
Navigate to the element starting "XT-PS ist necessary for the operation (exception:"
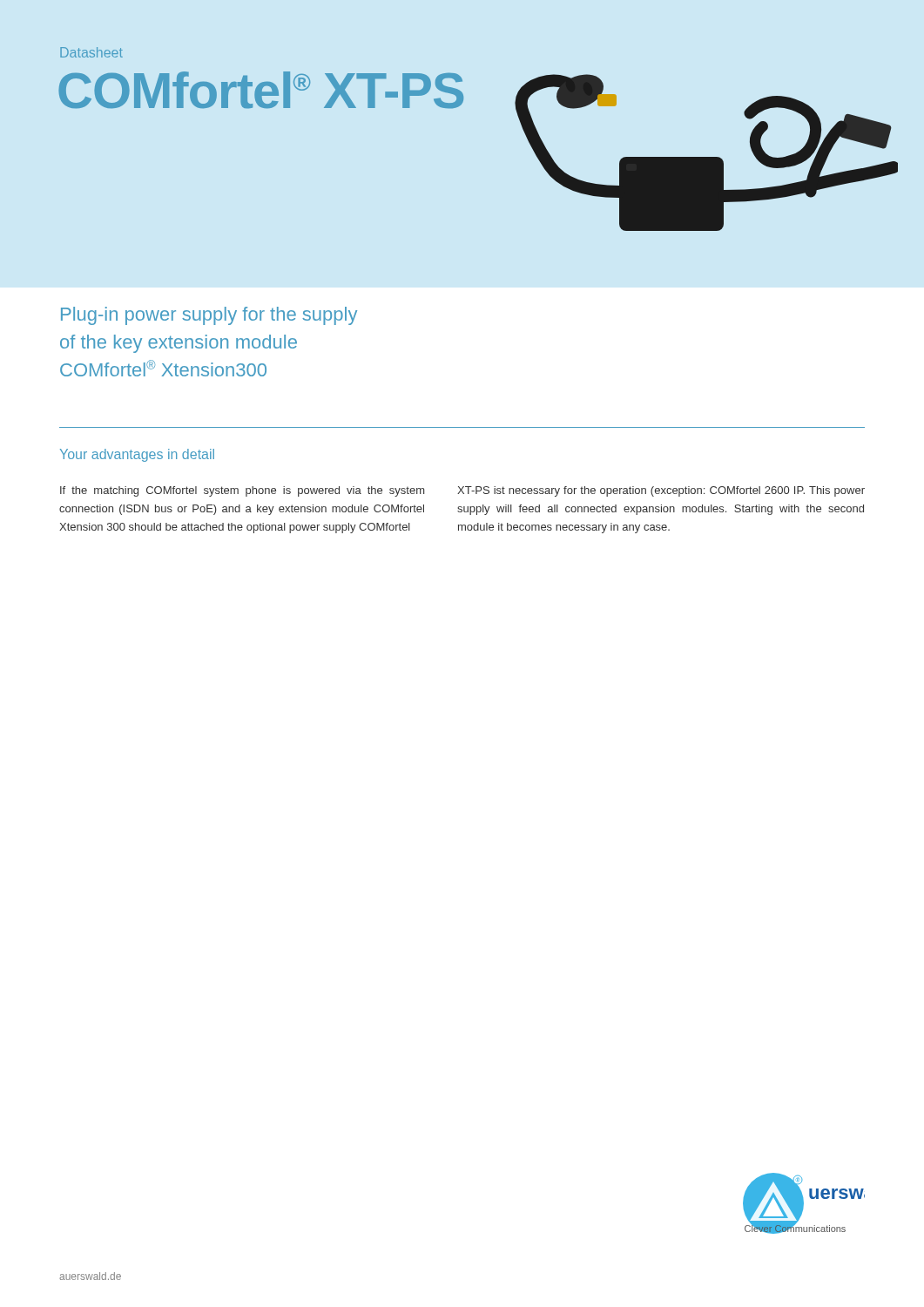coord(661,508)
